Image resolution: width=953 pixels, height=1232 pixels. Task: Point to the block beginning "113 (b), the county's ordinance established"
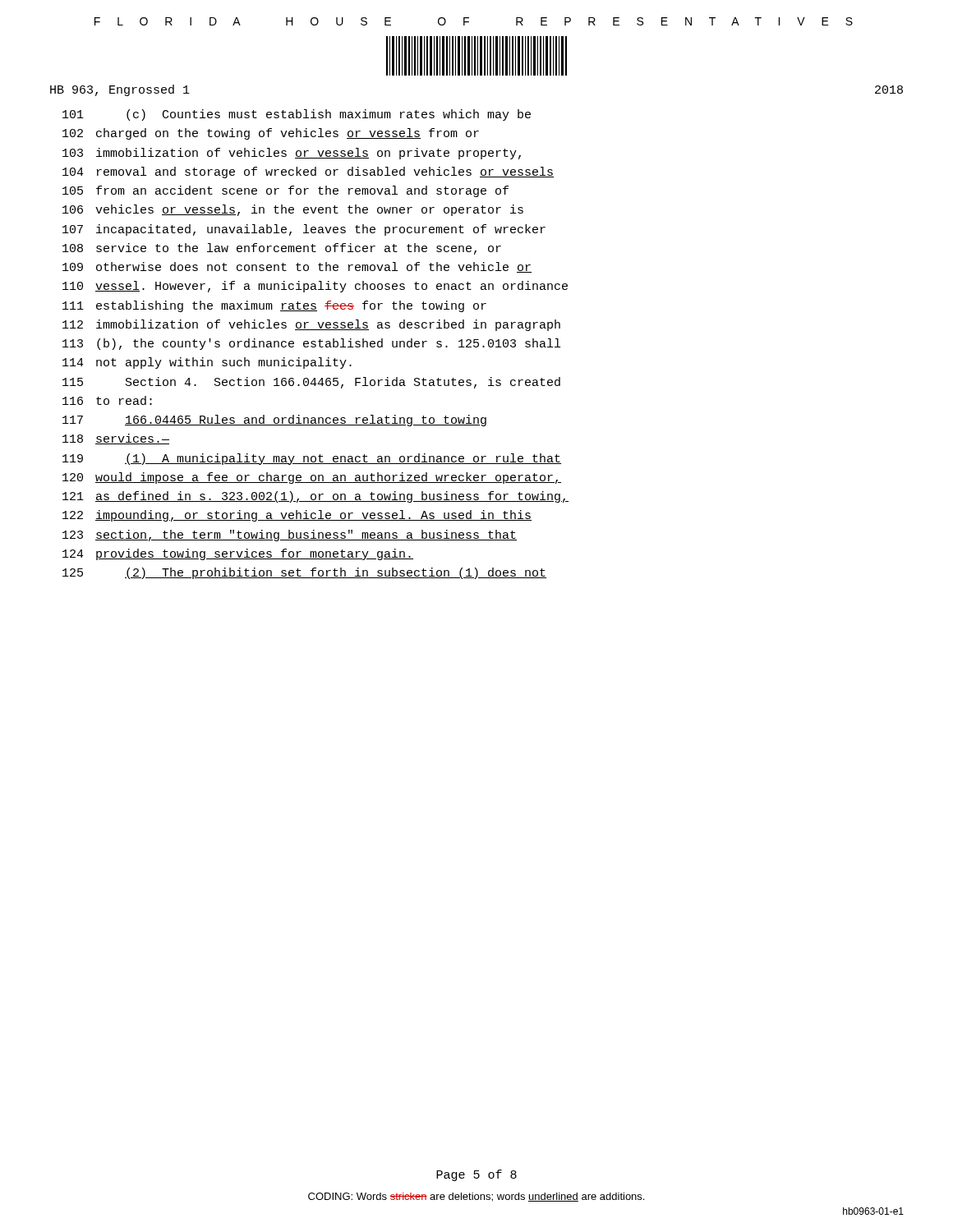point(476,345)
